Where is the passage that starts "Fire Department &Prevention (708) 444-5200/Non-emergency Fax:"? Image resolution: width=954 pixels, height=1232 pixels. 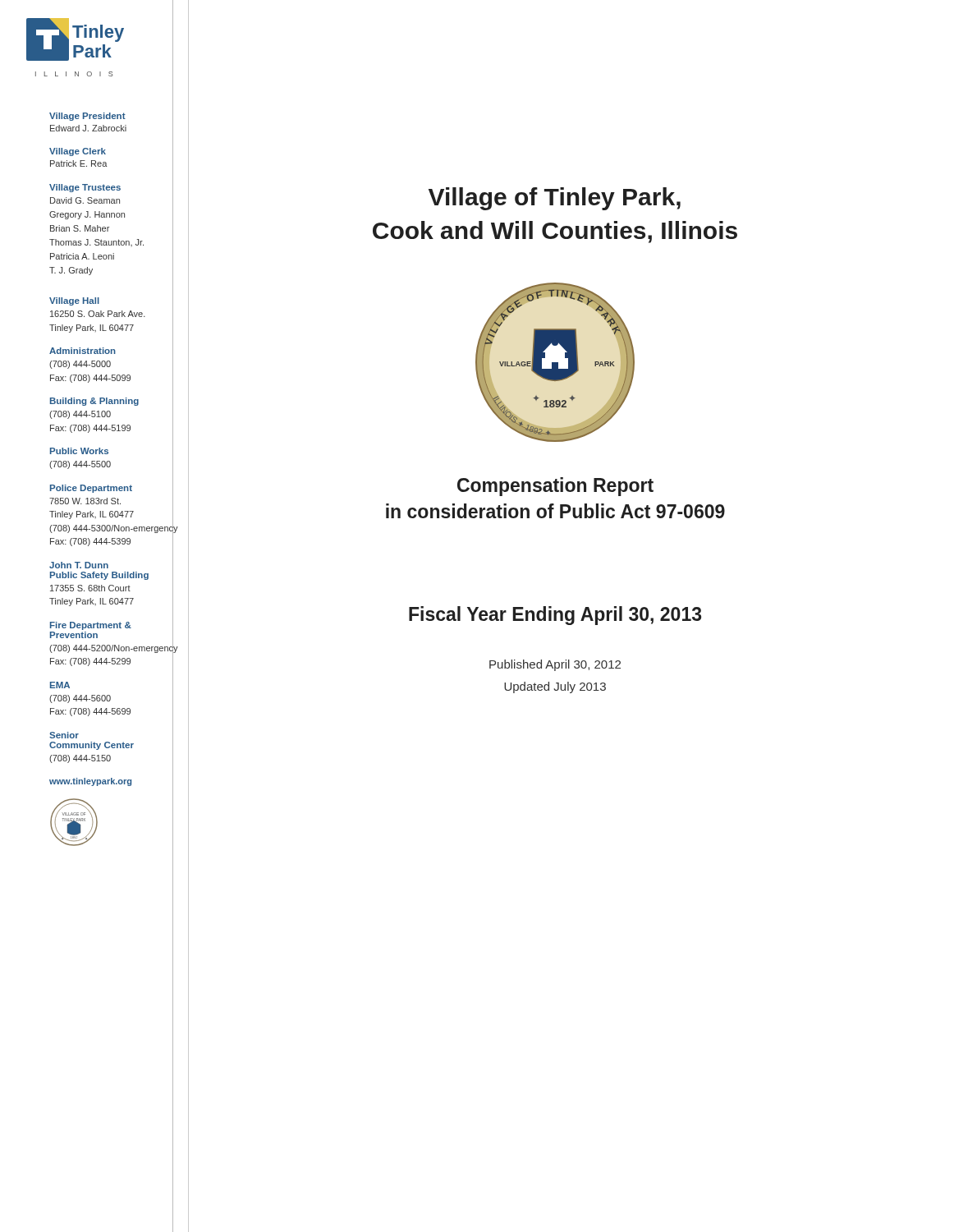point(127,644)
